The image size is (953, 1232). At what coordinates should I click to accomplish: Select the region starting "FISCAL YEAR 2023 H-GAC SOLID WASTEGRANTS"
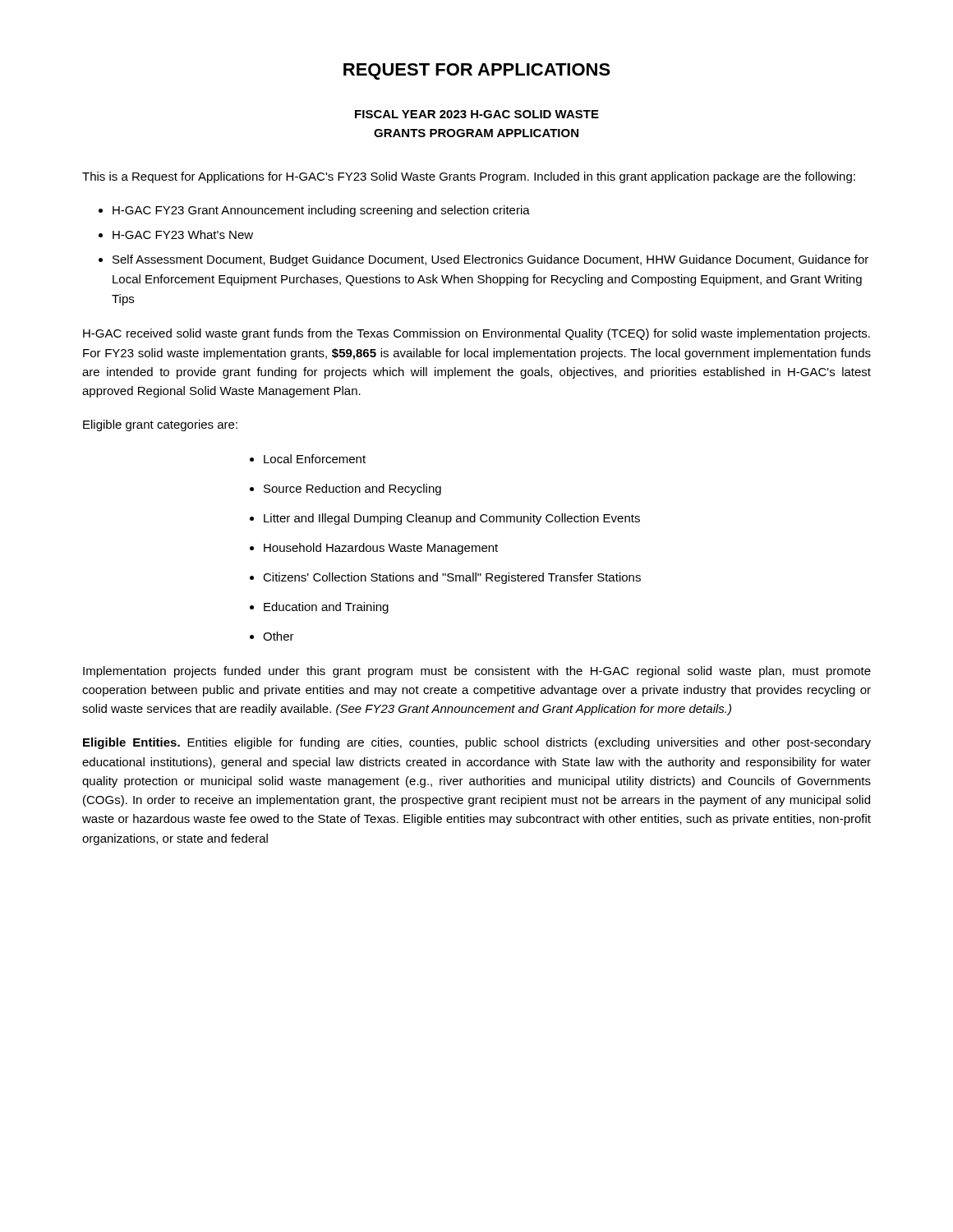click(x=476, y=124)
